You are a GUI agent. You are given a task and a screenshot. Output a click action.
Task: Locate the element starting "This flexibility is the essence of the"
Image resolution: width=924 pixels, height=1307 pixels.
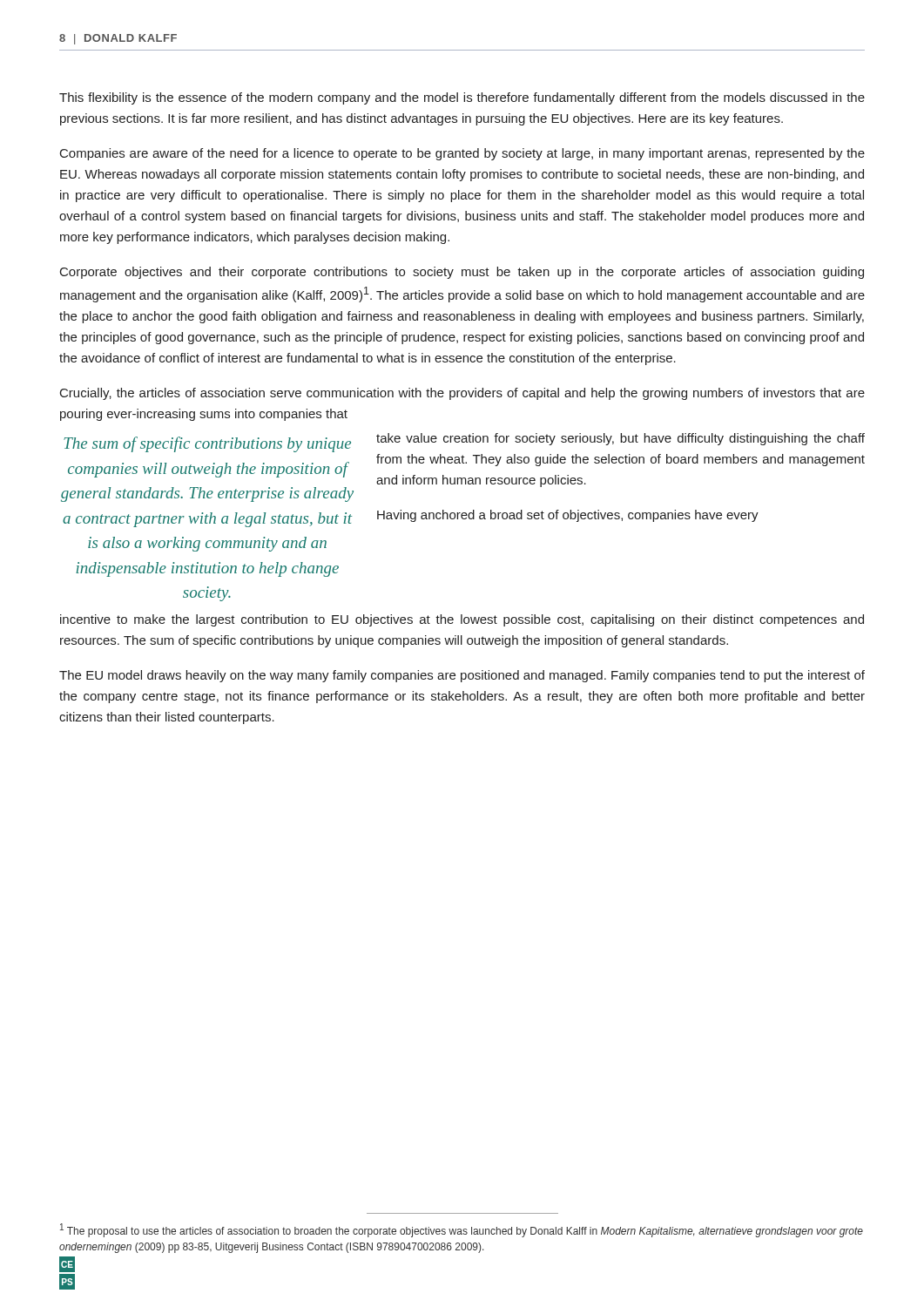pyautogui.click(x=462, y=108)
